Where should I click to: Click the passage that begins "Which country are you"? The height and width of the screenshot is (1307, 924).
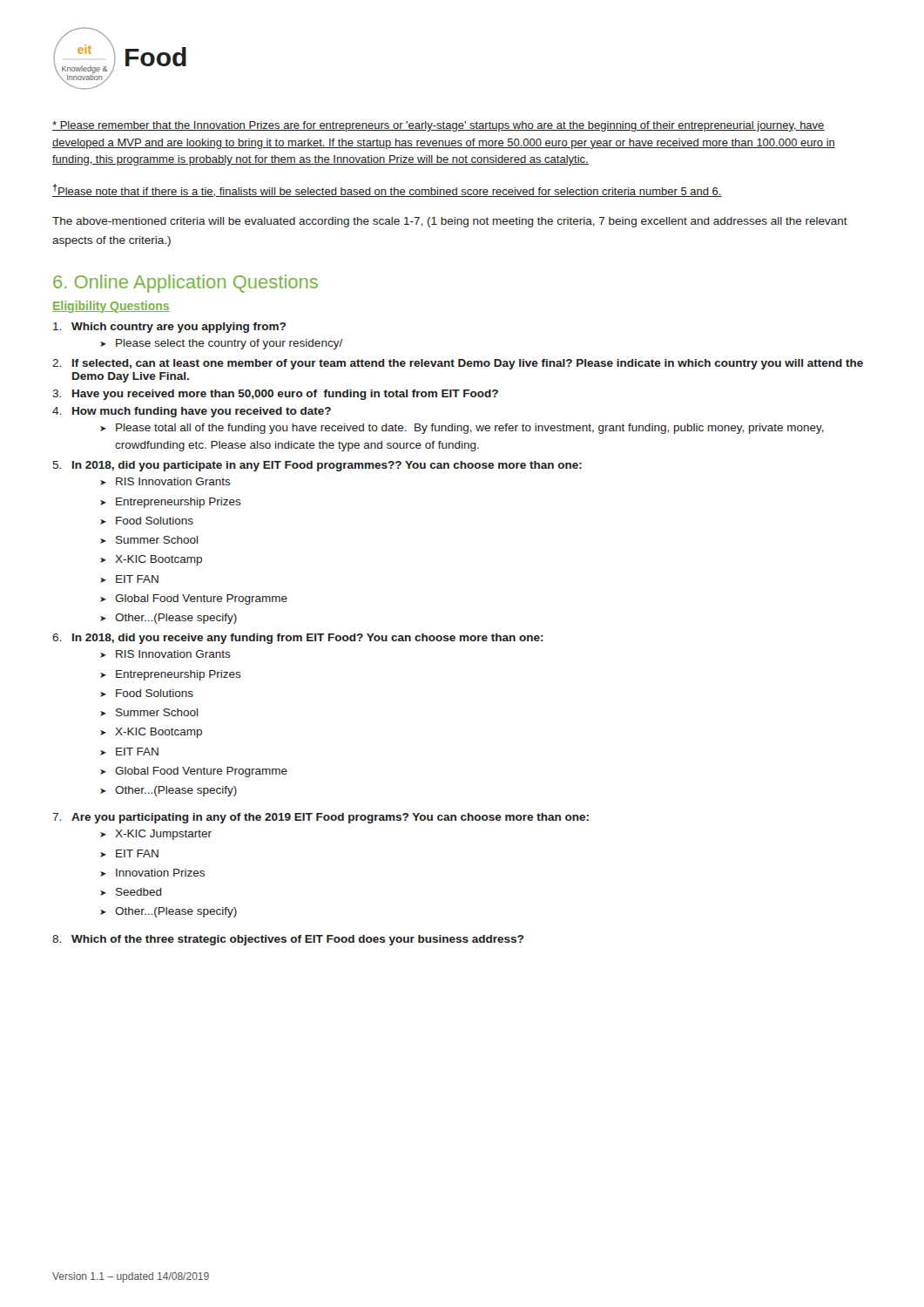(169, 328)
